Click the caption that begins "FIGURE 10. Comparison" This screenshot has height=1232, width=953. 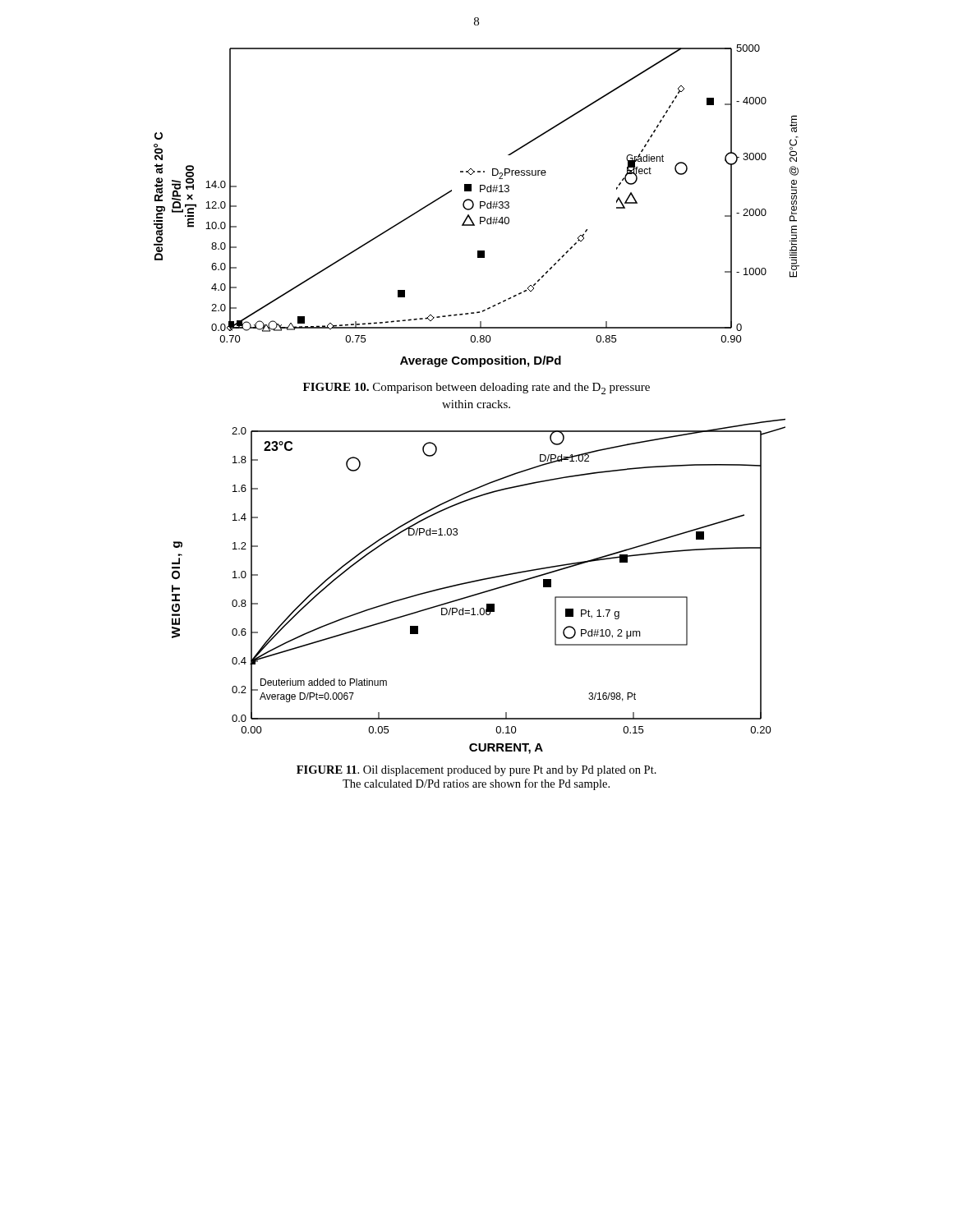pos(476,395)
